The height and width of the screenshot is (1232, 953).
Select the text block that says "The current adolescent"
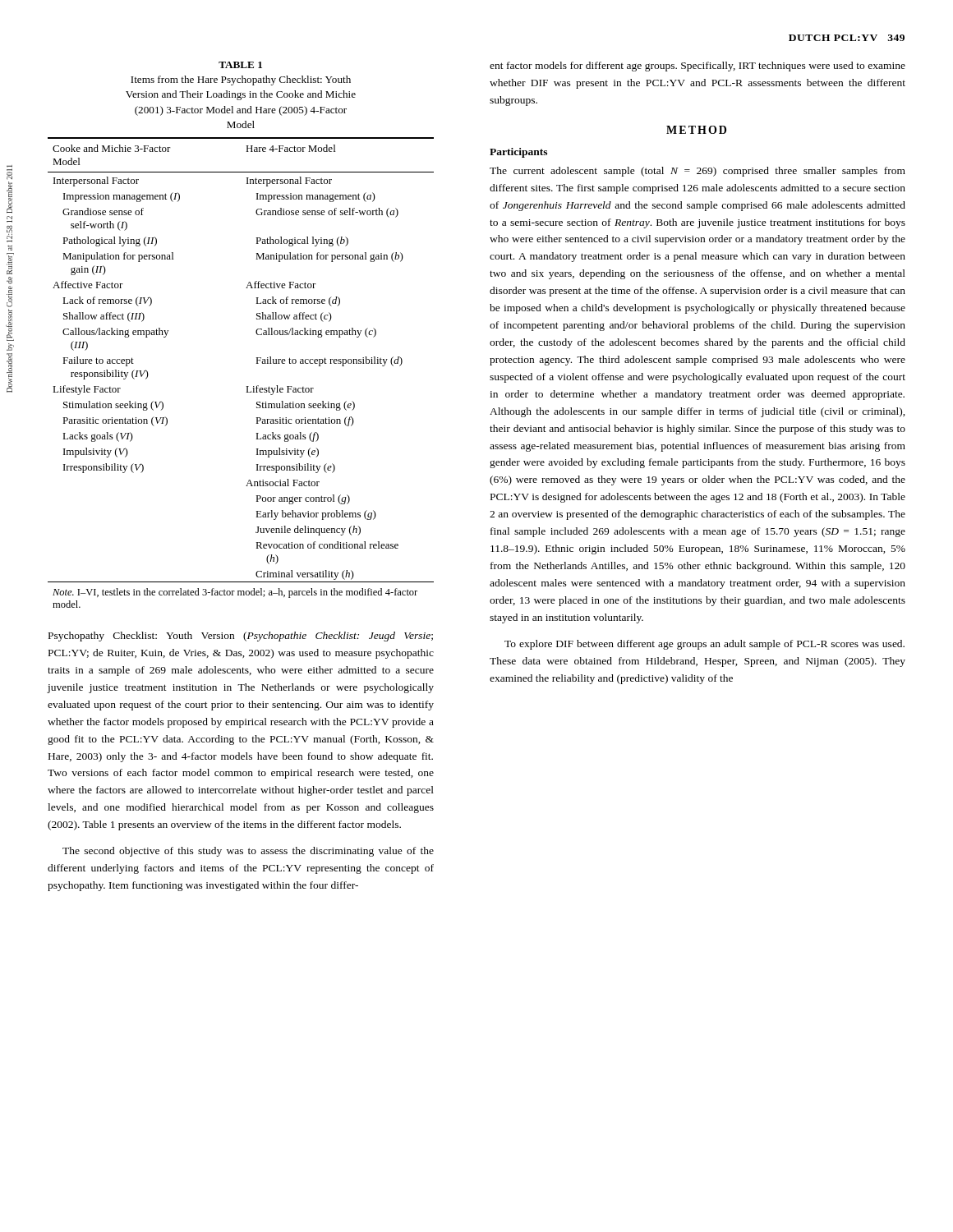click(698, 425)
